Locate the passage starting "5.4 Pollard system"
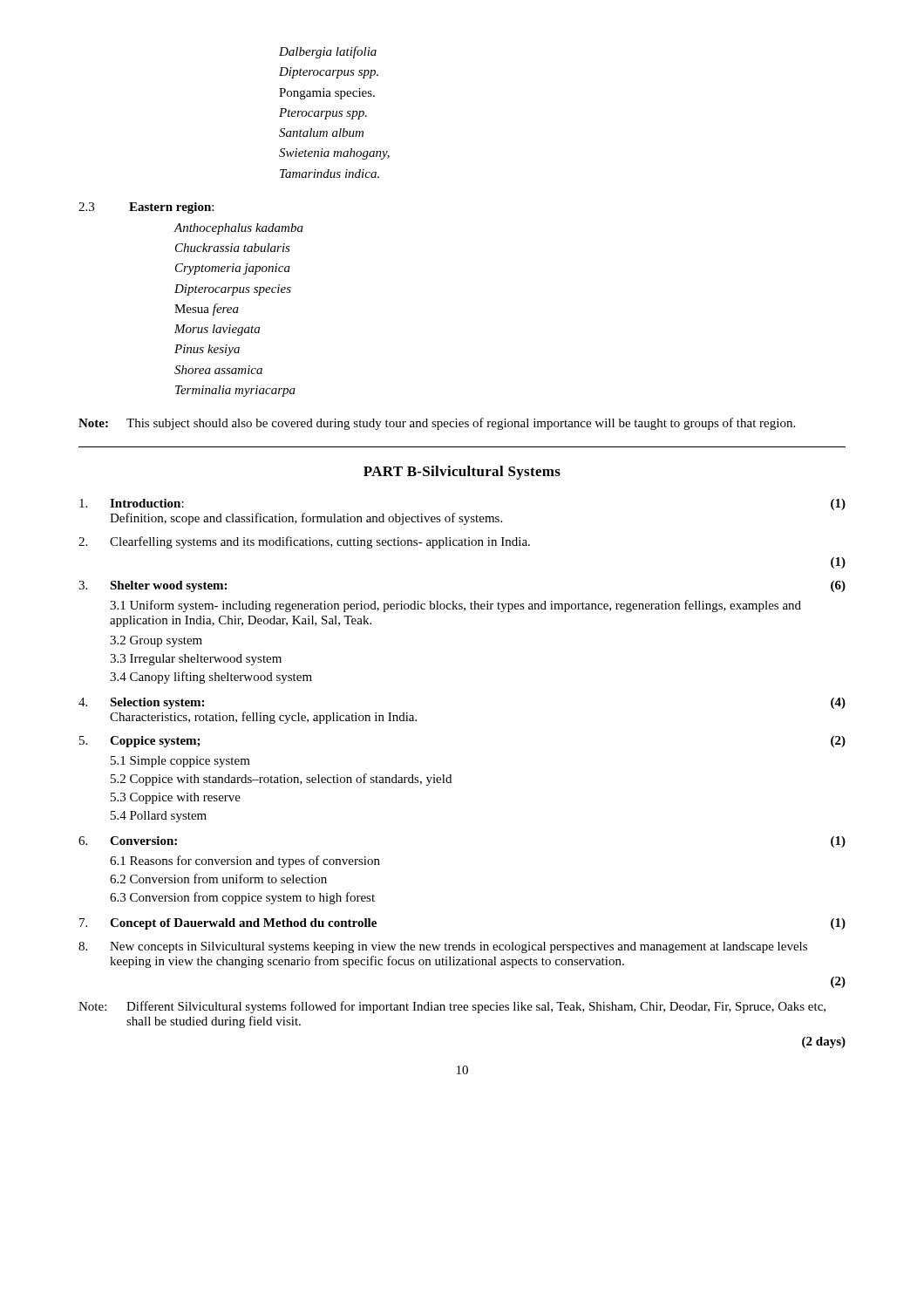This screenshot has height=1308, width=924. 158,815
